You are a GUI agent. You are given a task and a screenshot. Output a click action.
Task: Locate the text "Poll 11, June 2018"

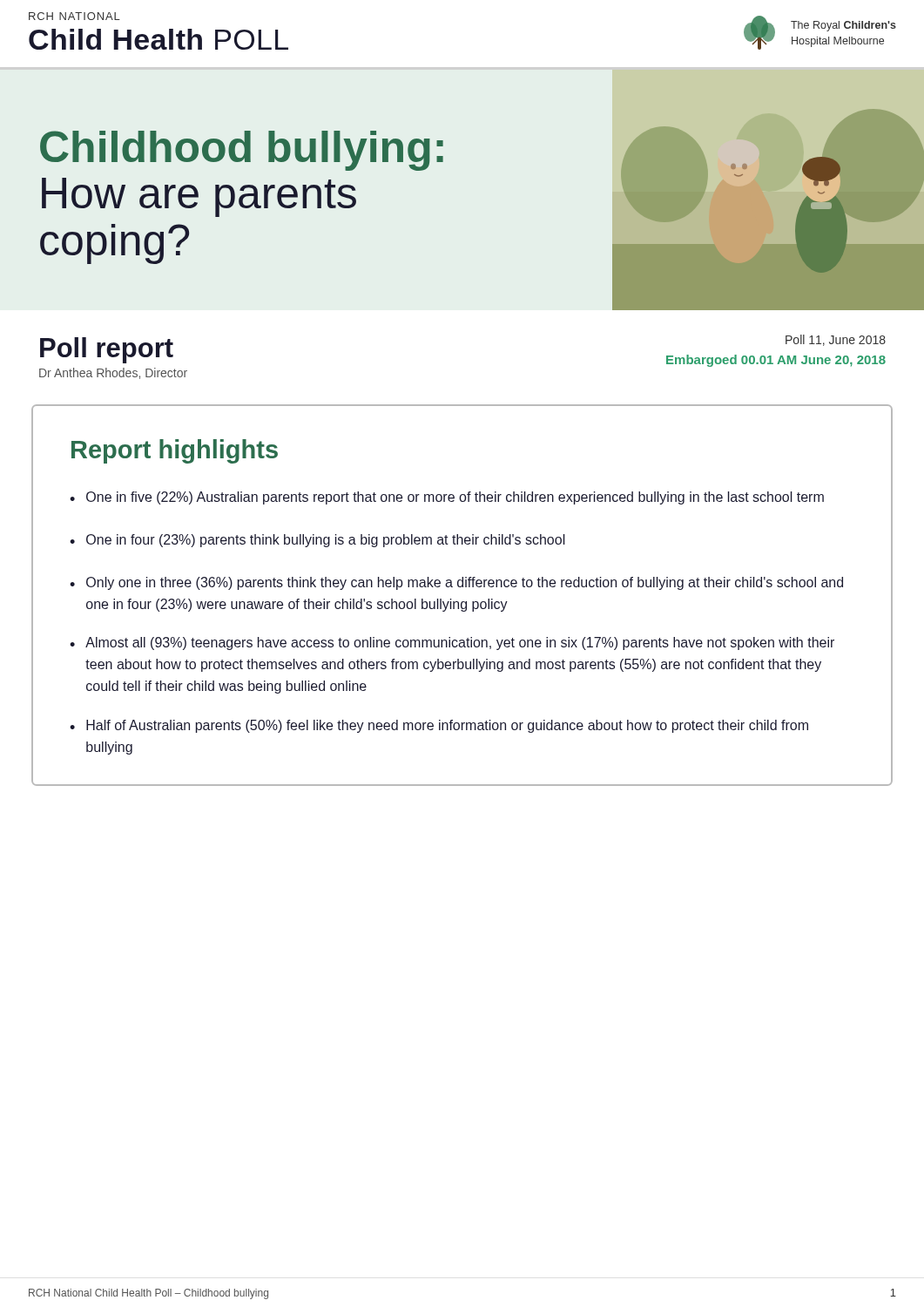pos(835,340)
